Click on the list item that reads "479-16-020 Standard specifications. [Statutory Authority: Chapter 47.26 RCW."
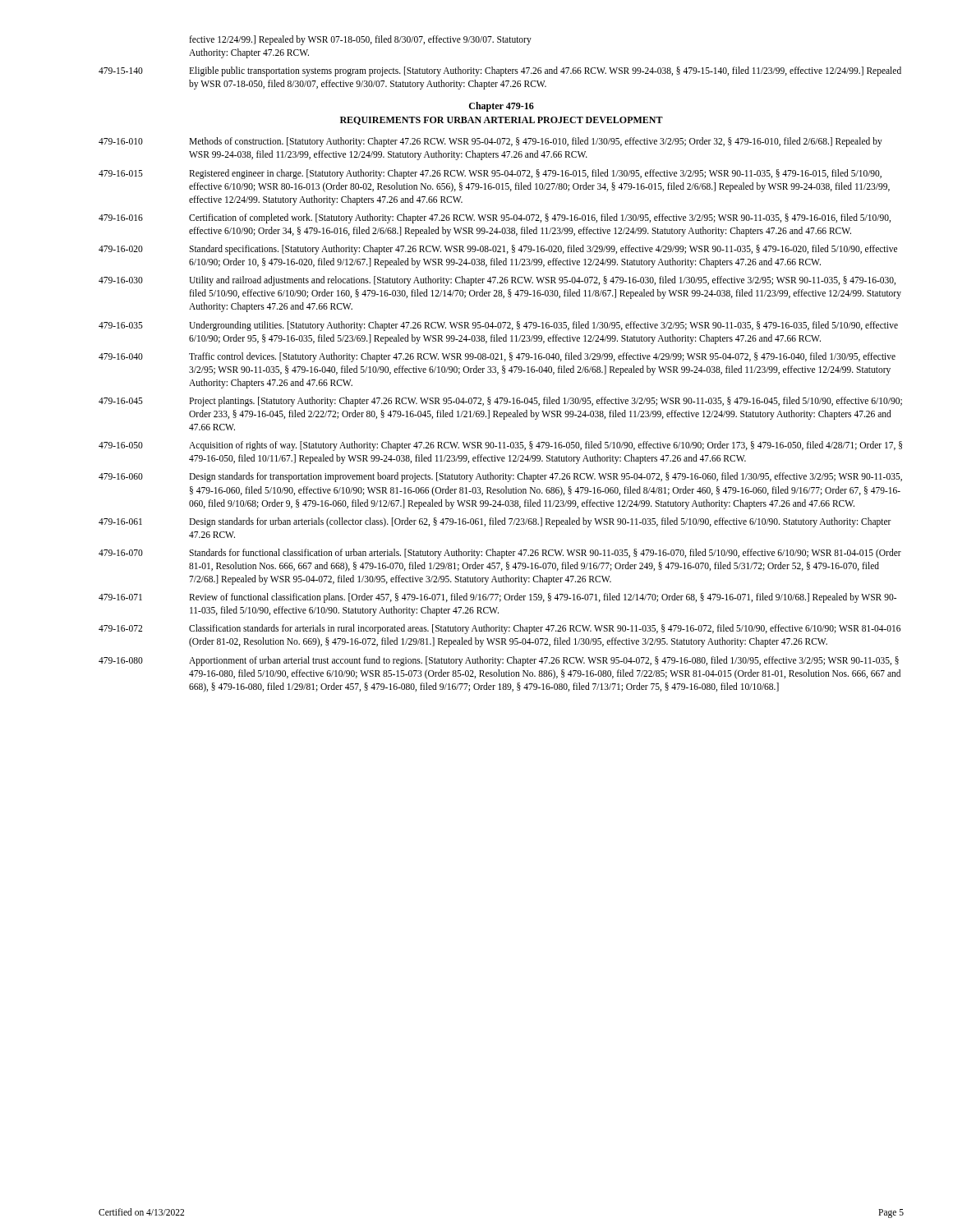The height and width of the screenshot is (1232, 953). pos(501,256)
